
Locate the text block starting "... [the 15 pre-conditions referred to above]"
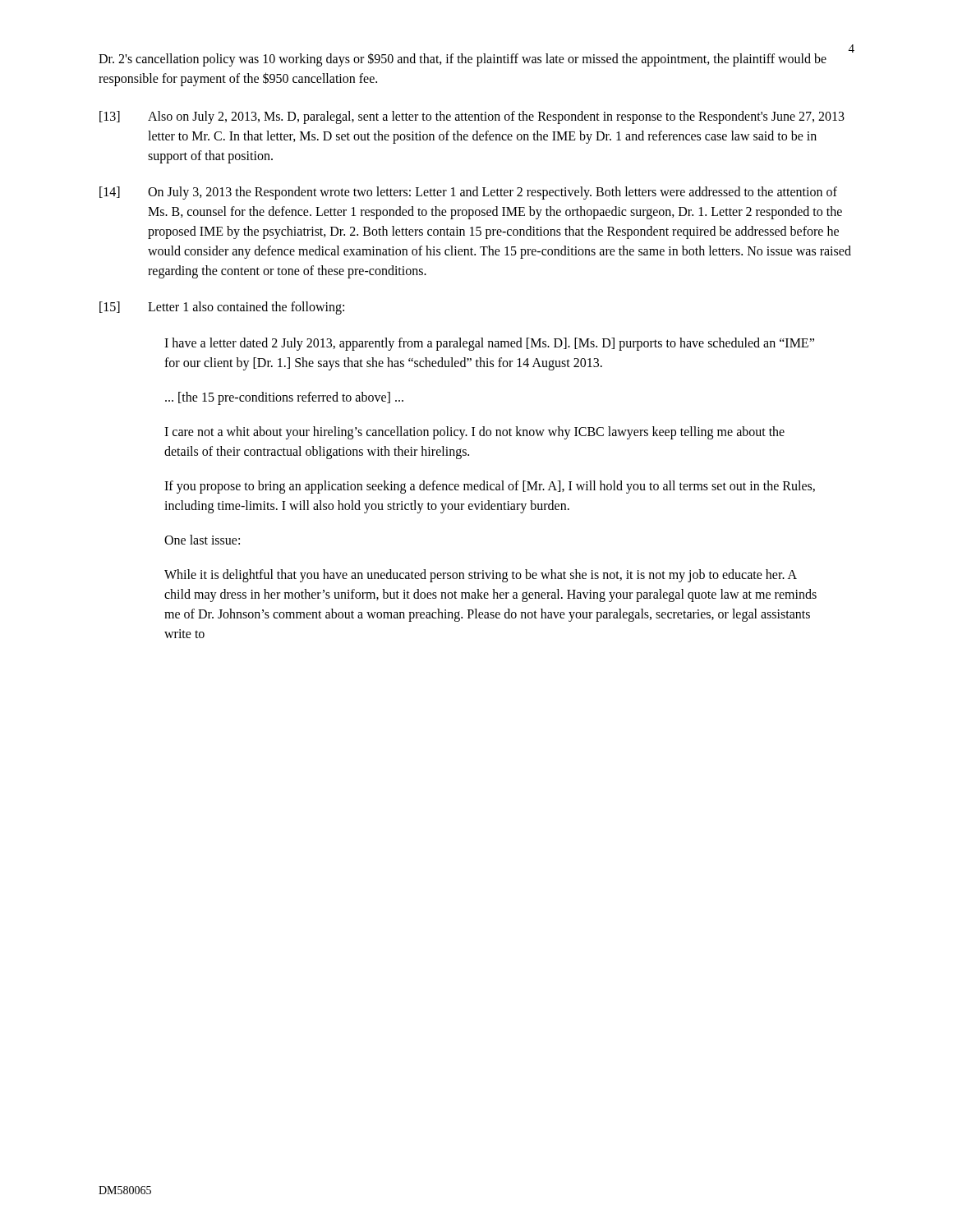coord(284,398)
